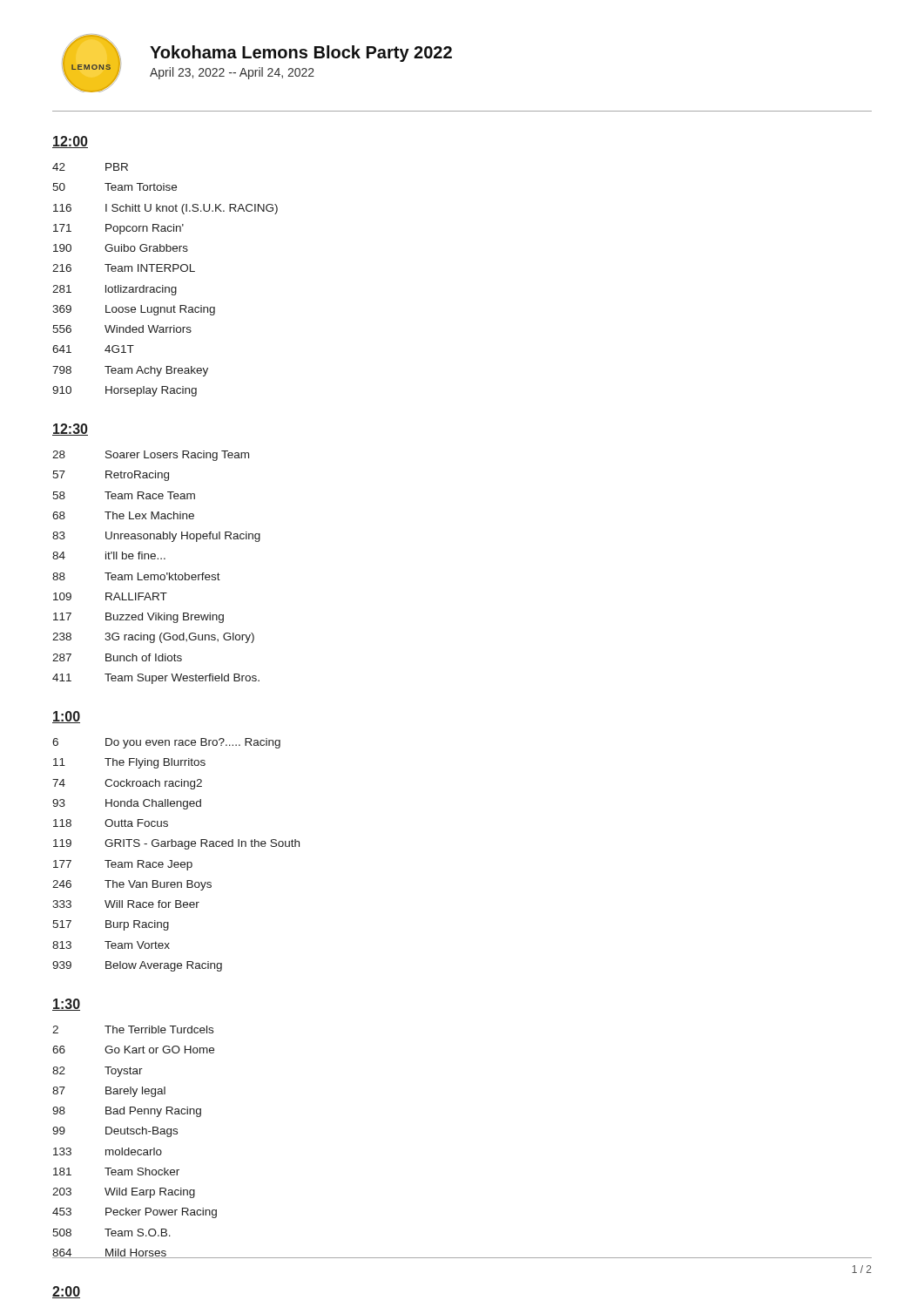Screen dimensions: 1307x924
Task: Select the list item that reads "88Team Lemo'ktoberfest"
Action: tap(136, 576)
